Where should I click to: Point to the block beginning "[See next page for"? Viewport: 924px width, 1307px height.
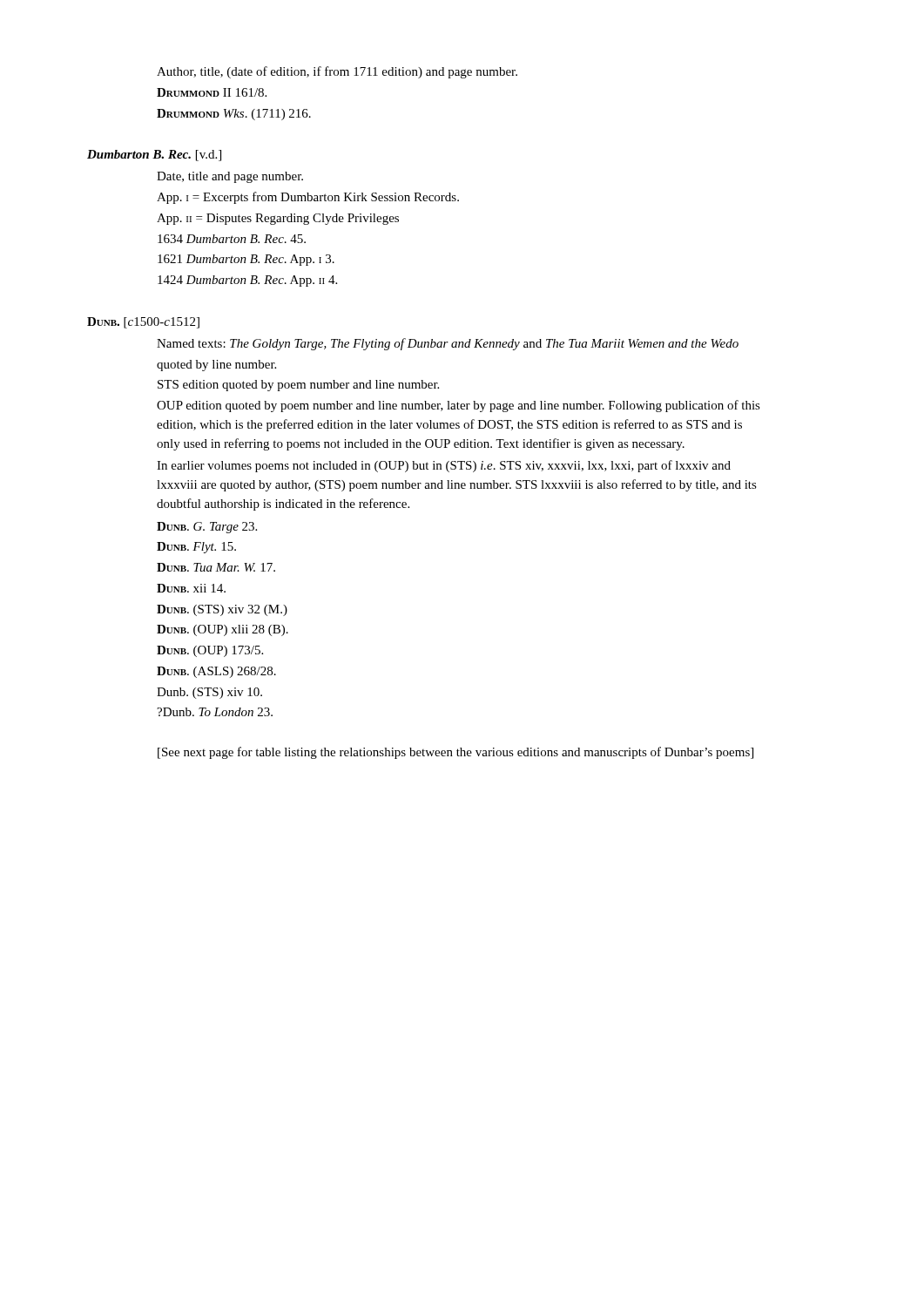pyautogui.click(x=462, y=753)
